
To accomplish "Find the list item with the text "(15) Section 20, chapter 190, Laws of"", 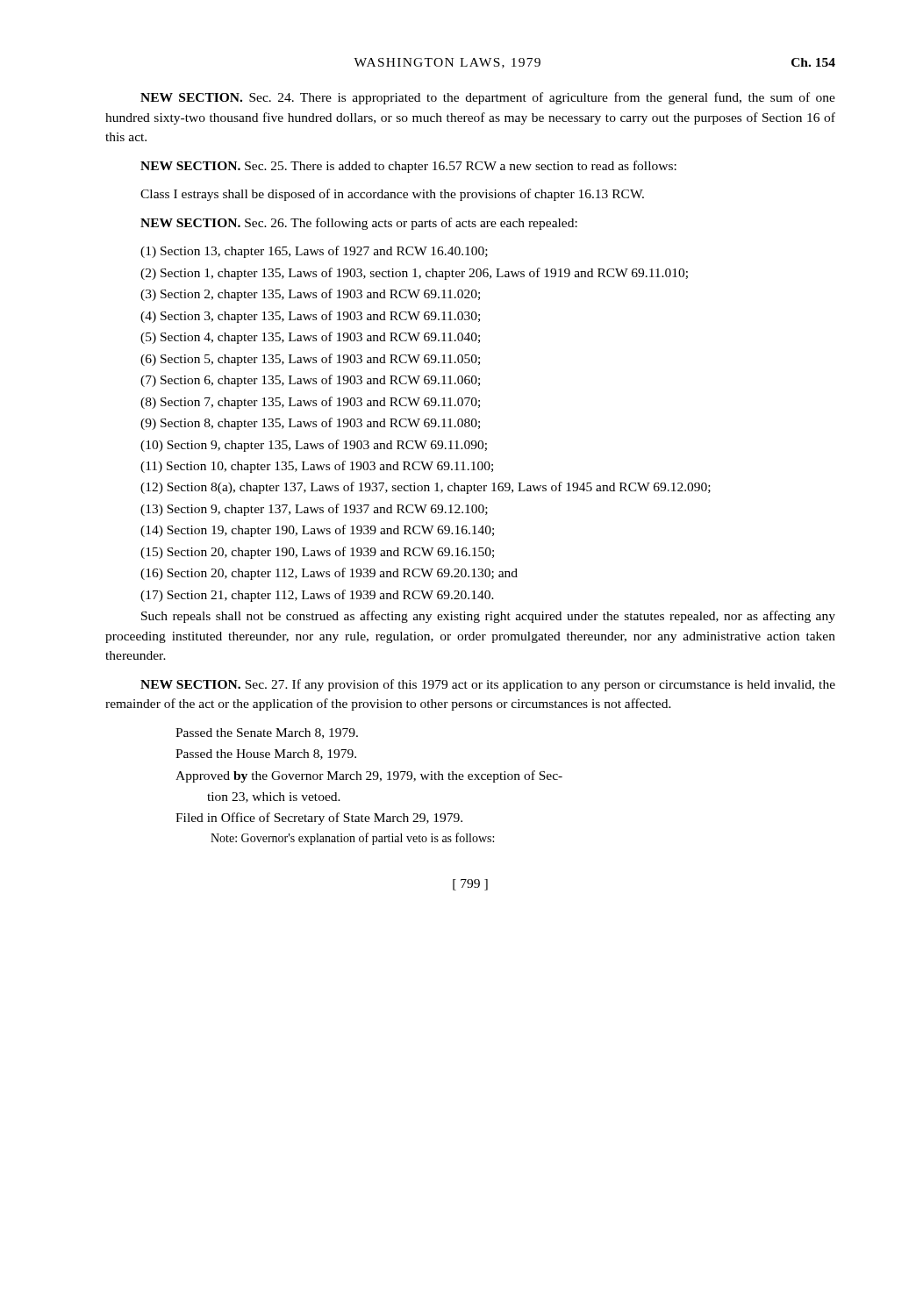I will (318, 551).
